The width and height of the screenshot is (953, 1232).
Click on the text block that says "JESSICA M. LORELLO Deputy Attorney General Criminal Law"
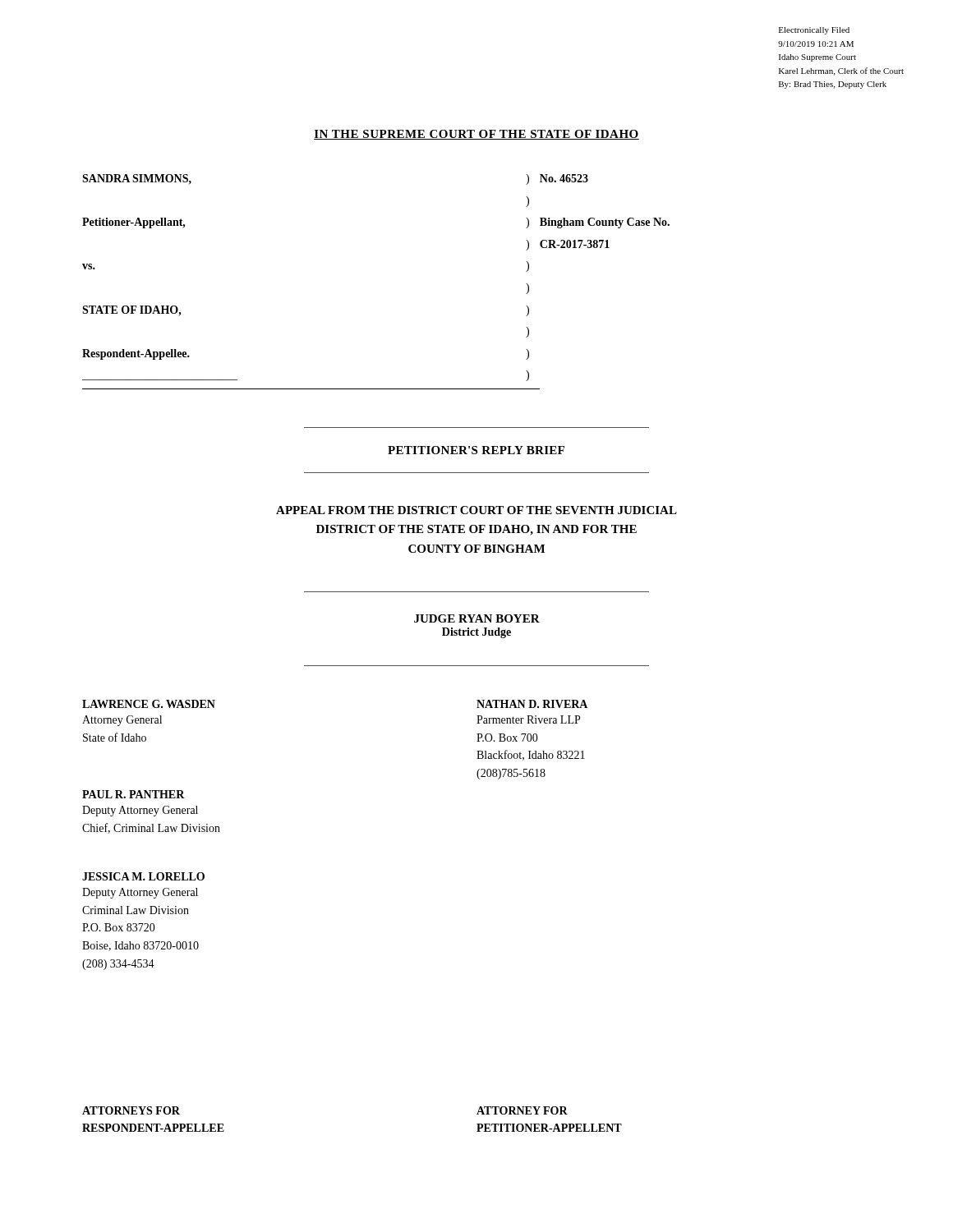click(x=143, y=876)
